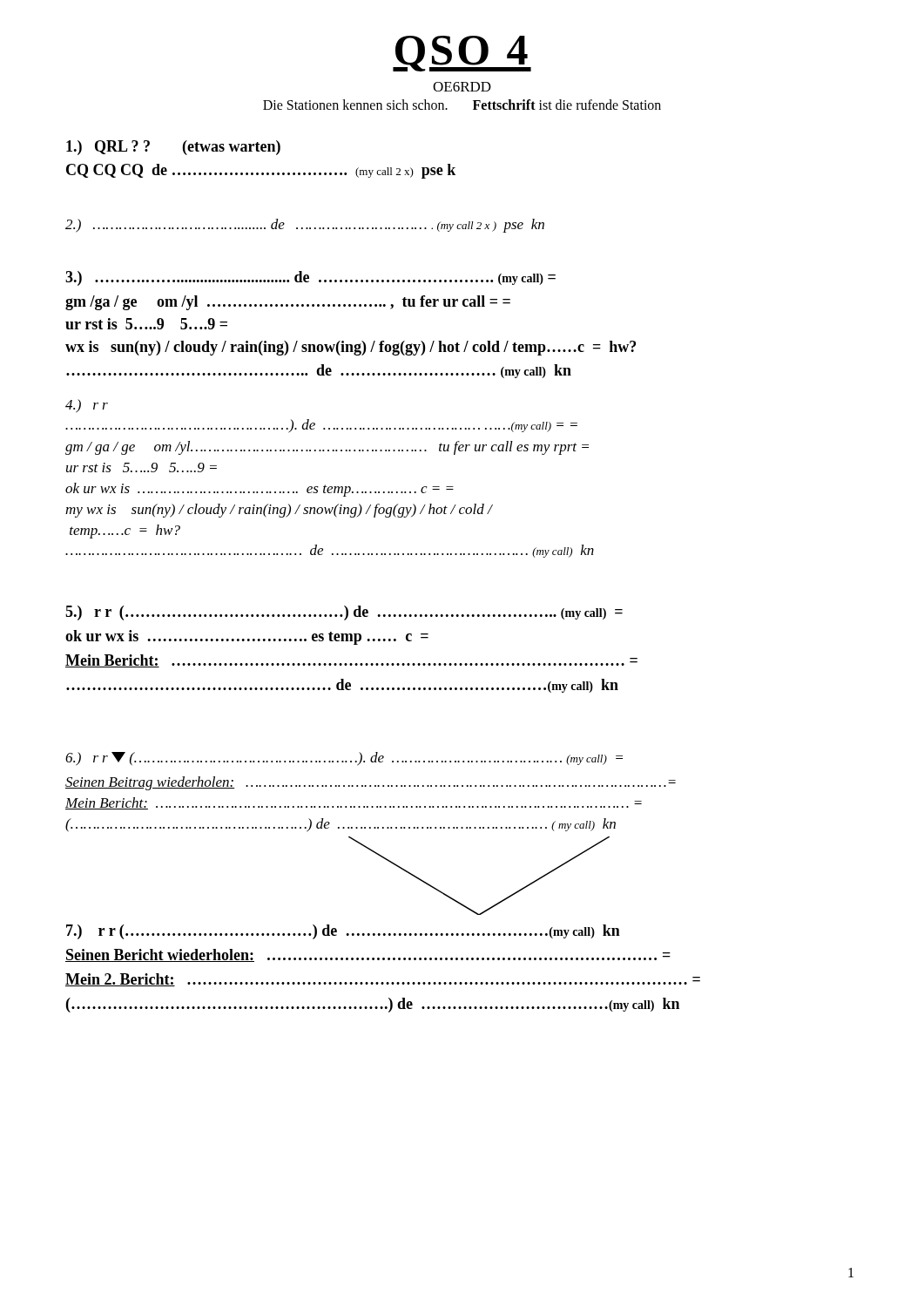This screenshot has width=924, height=1307.
Task: Find the block on this page that starts "ok ur wx is …………………………. es temp"
Action: coord(247,636)
